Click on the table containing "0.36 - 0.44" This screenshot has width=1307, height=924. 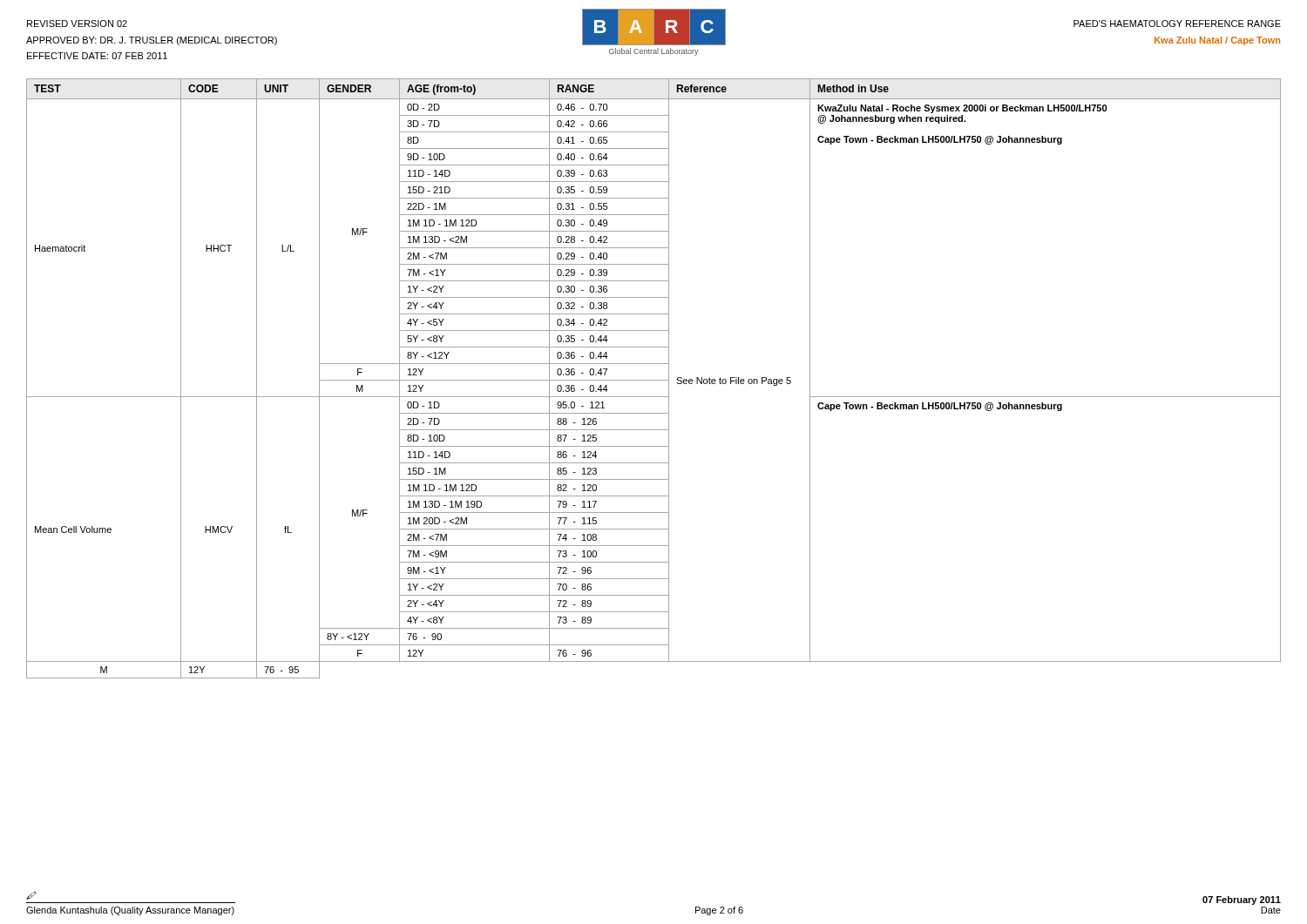tap(654, 378)
